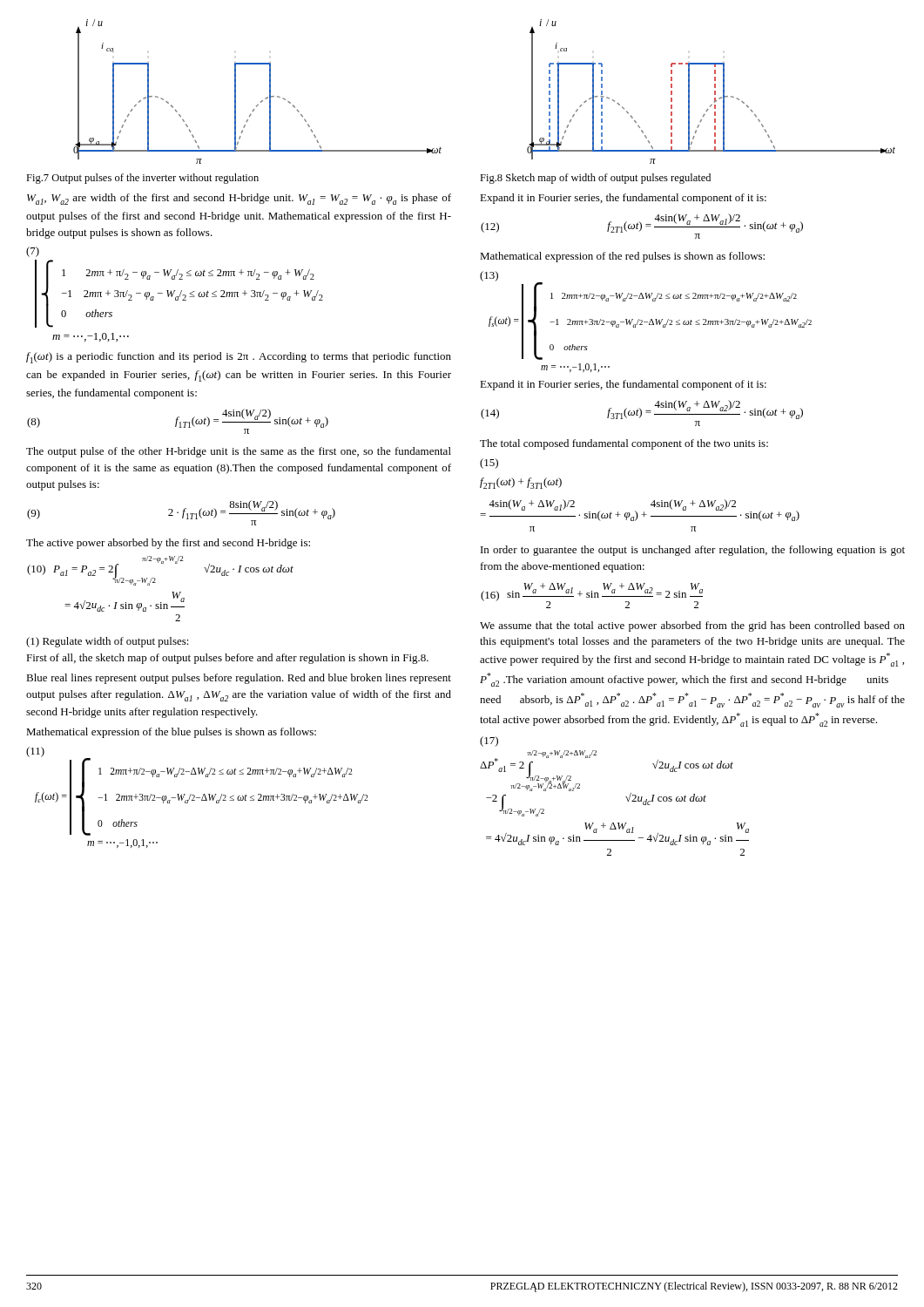Find the formula on this page that starts "fs(ωt) = ⎧⎨⎩ 1 2mπ+π/2−φa−Wa/2−ΔWa/2"
Image resolution: width=924 pixels, height=1307 pixels.
697,329
